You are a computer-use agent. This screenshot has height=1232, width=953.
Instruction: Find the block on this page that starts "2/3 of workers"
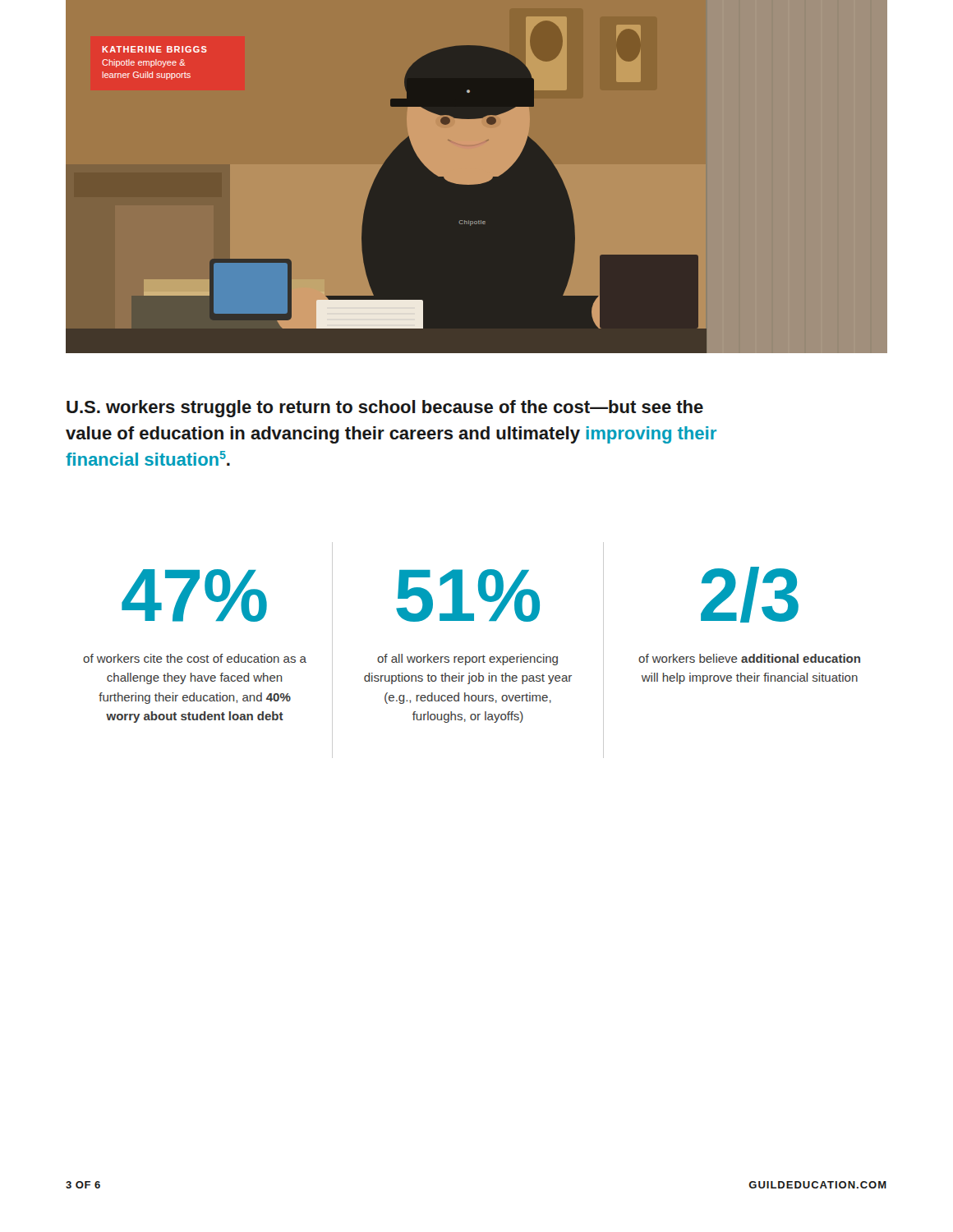(x=750, y=621)
